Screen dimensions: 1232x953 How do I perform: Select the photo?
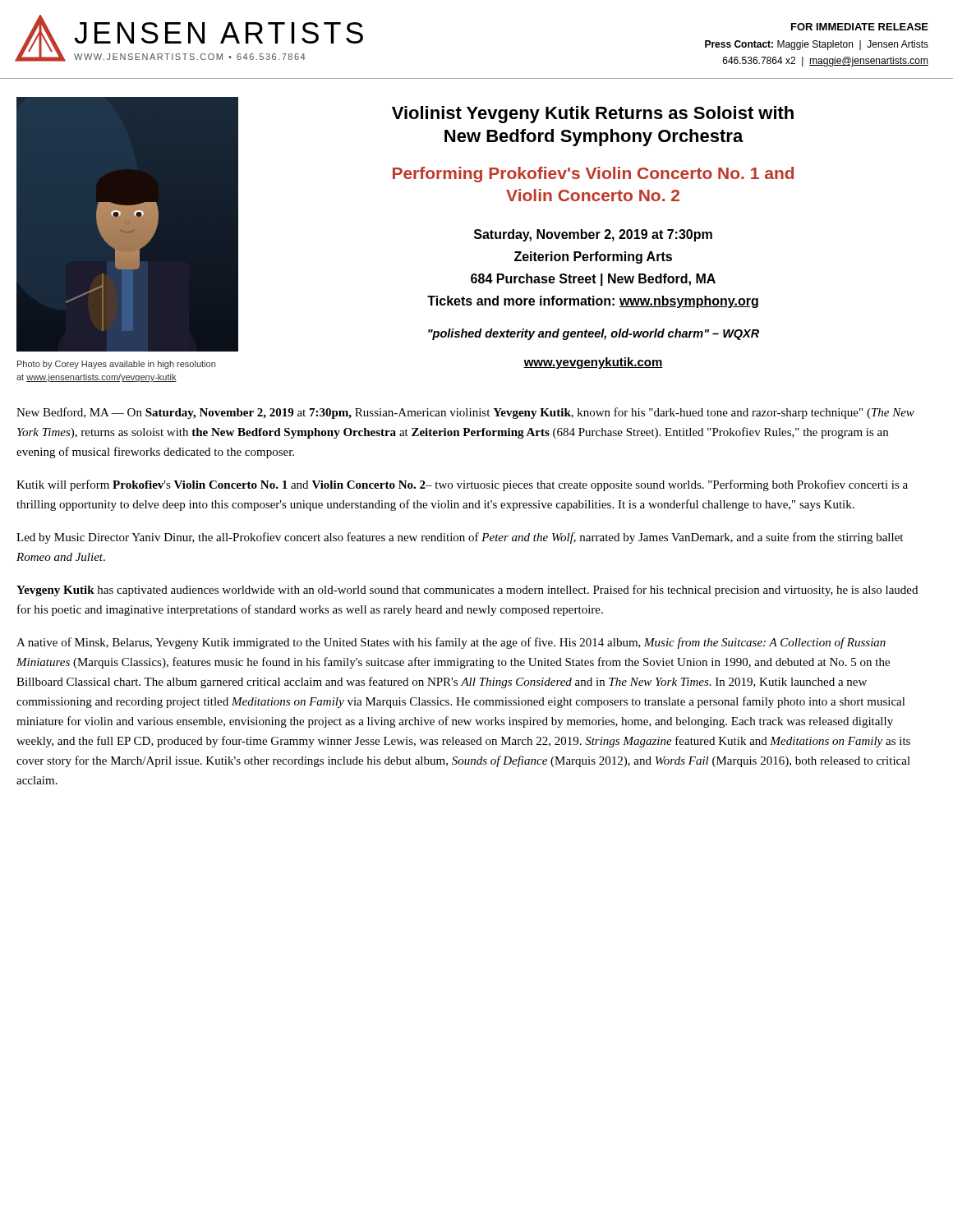click(127, 224)
